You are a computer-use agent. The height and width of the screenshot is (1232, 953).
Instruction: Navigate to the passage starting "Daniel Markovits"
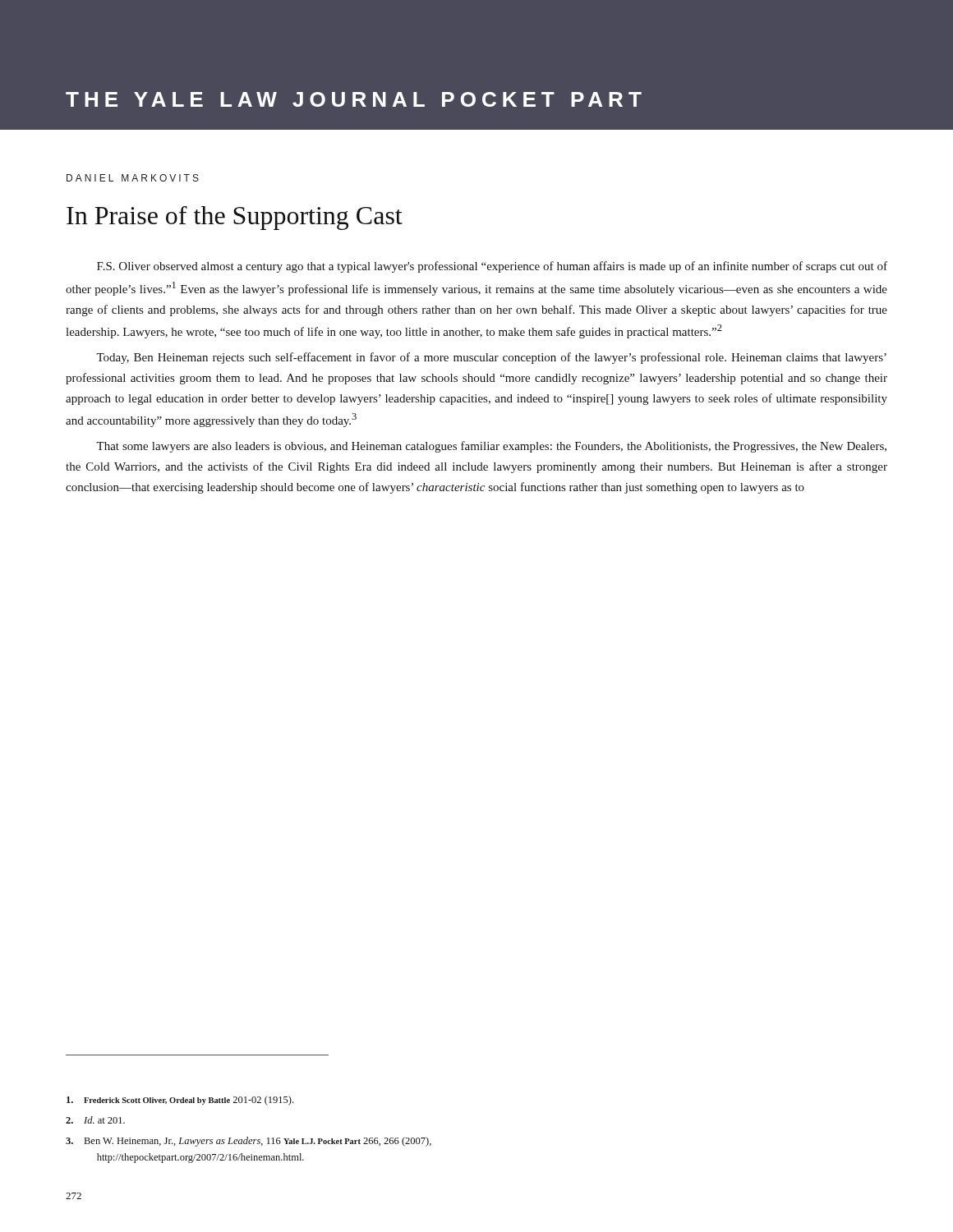(x=133, y=178)
